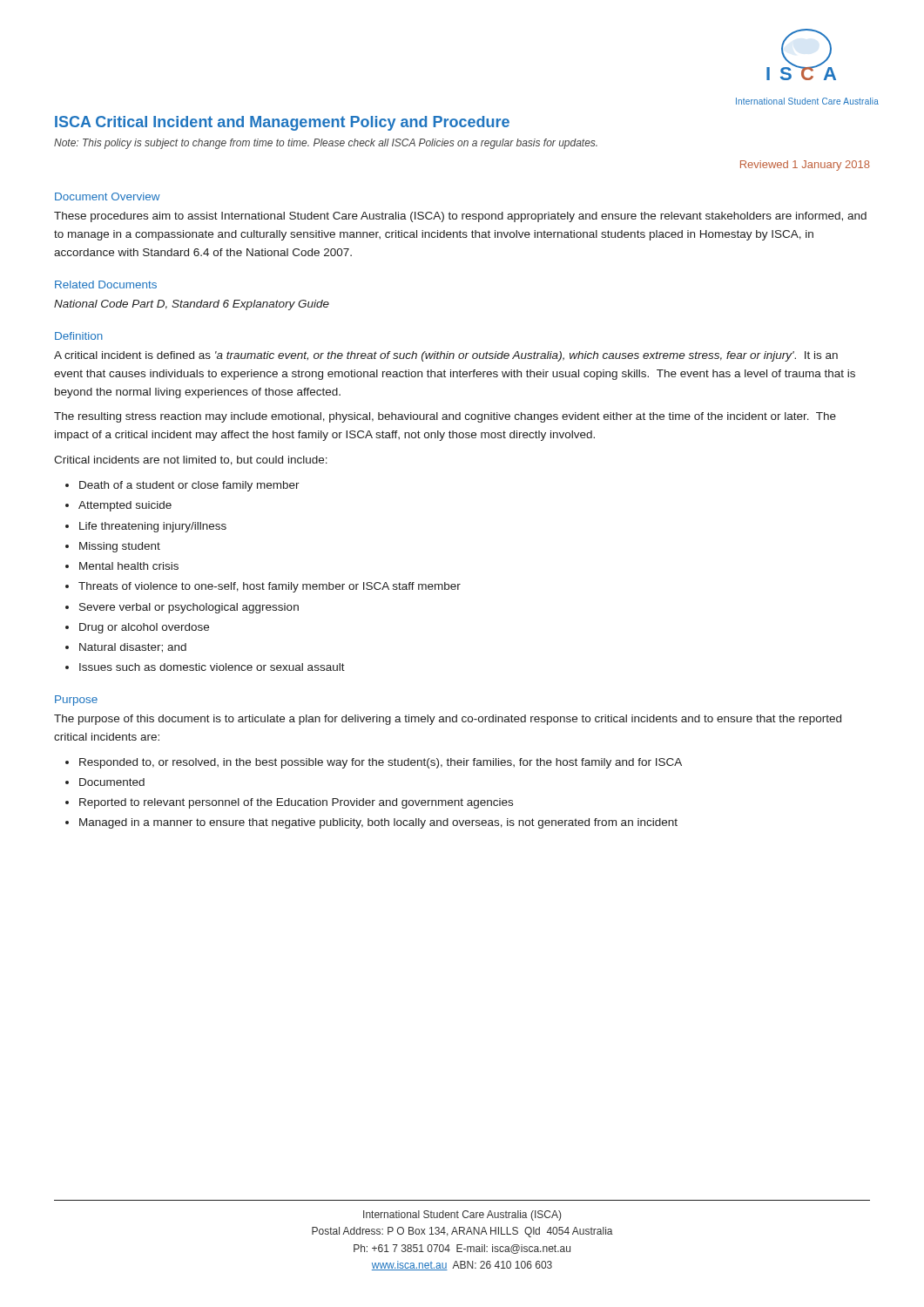Click the passage that begins "Note: This policy is subject to"
Image resolution: width=924 pixels, height=1307 pixels.
pyautogui.click(x=326, y=143)
